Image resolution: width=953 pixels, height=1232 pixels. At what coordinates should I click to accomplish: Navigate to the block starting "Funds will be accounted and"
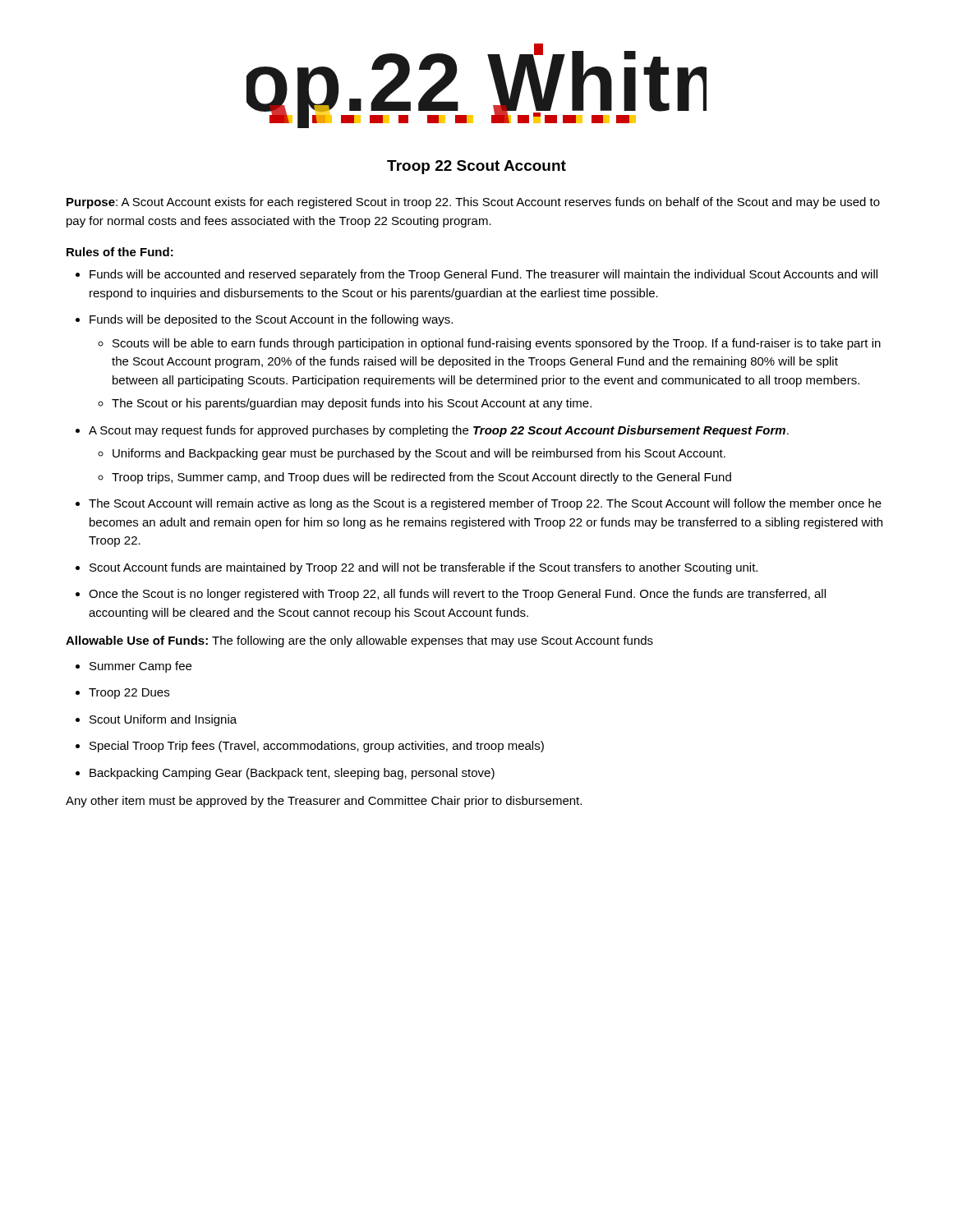click(x=484, y=283)
